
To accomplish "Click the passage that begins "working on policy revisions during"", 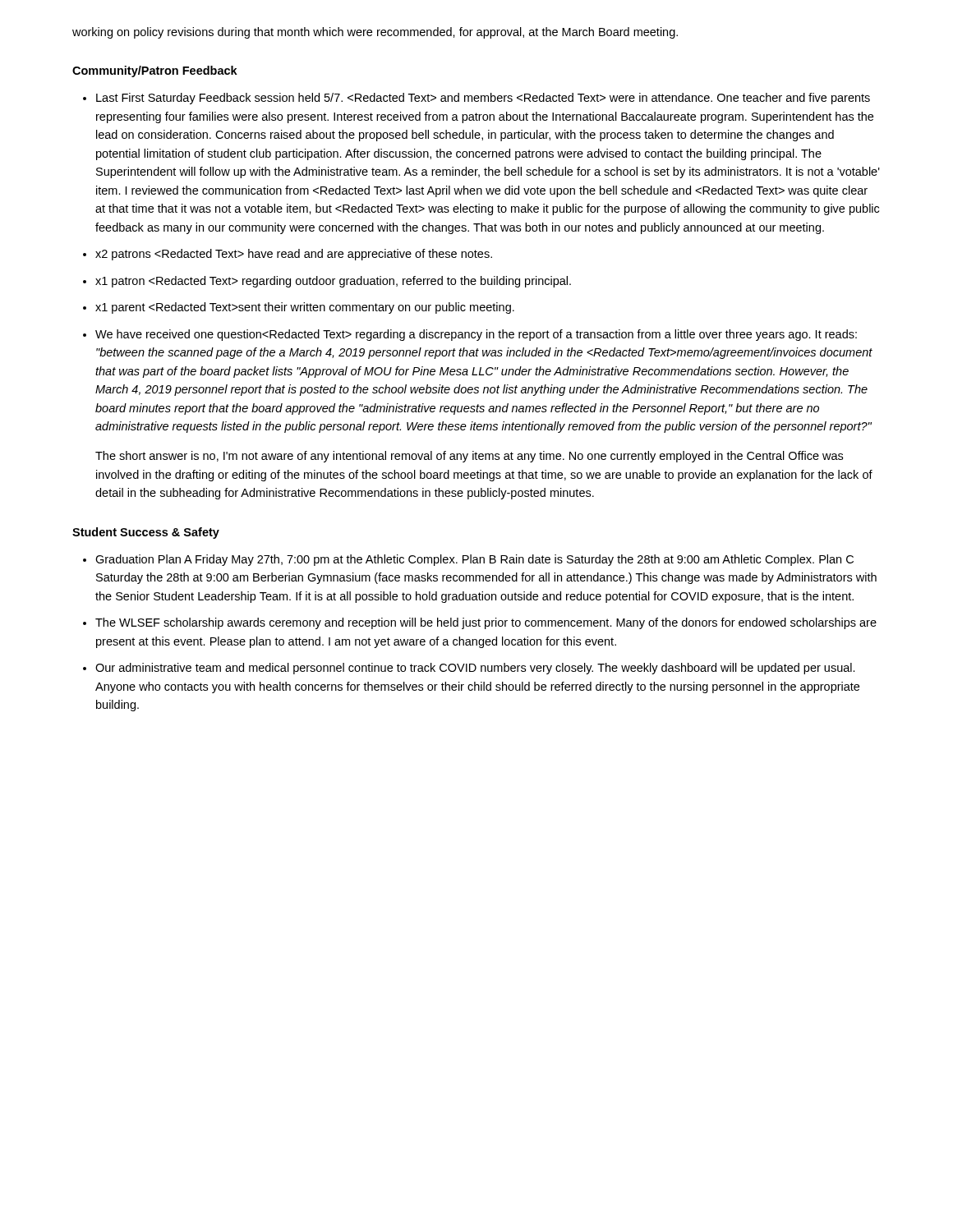I will (376, 32).
